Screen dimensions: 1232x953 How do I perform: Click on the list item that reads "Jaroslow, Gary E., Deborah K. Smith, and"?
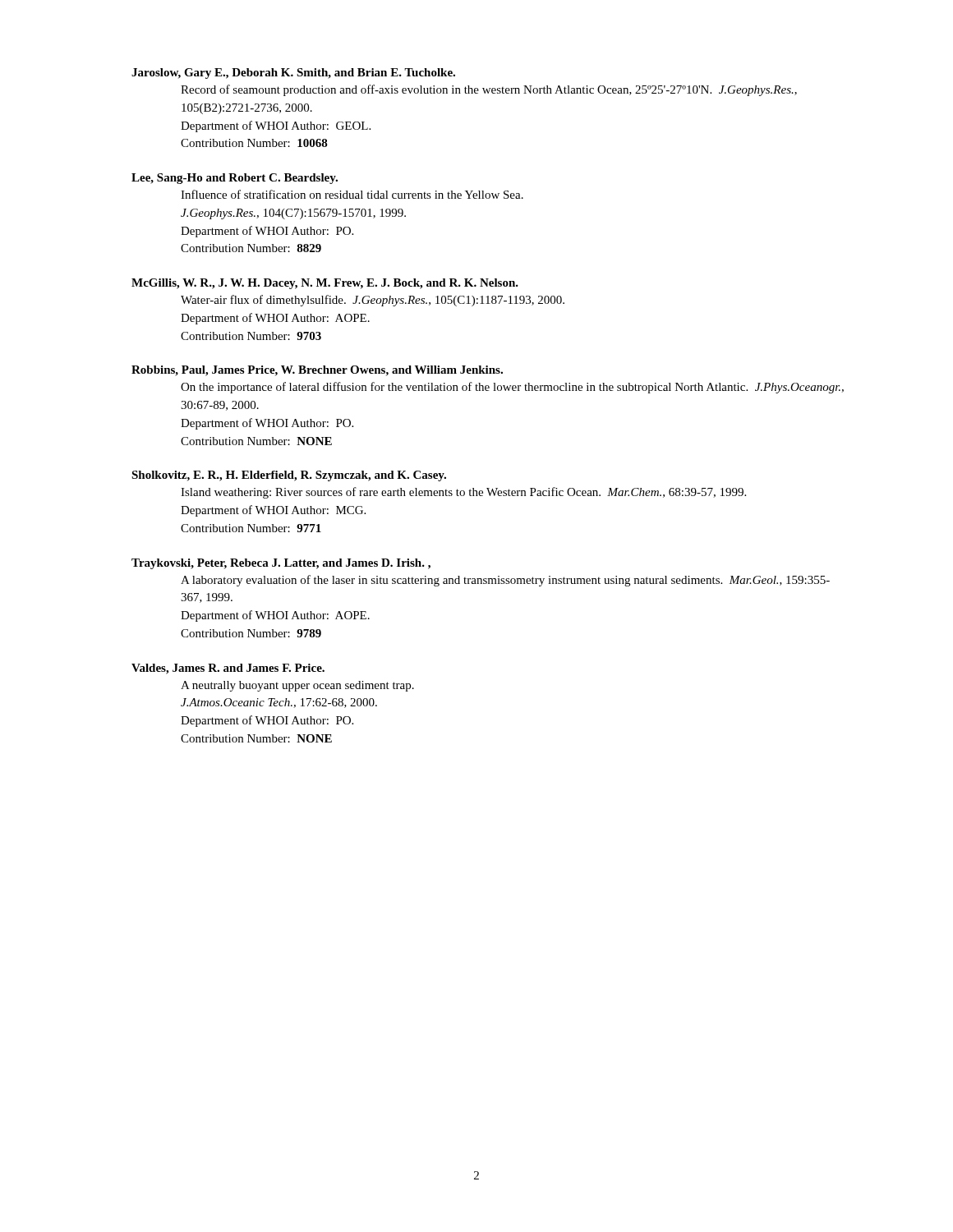(293, 74)
